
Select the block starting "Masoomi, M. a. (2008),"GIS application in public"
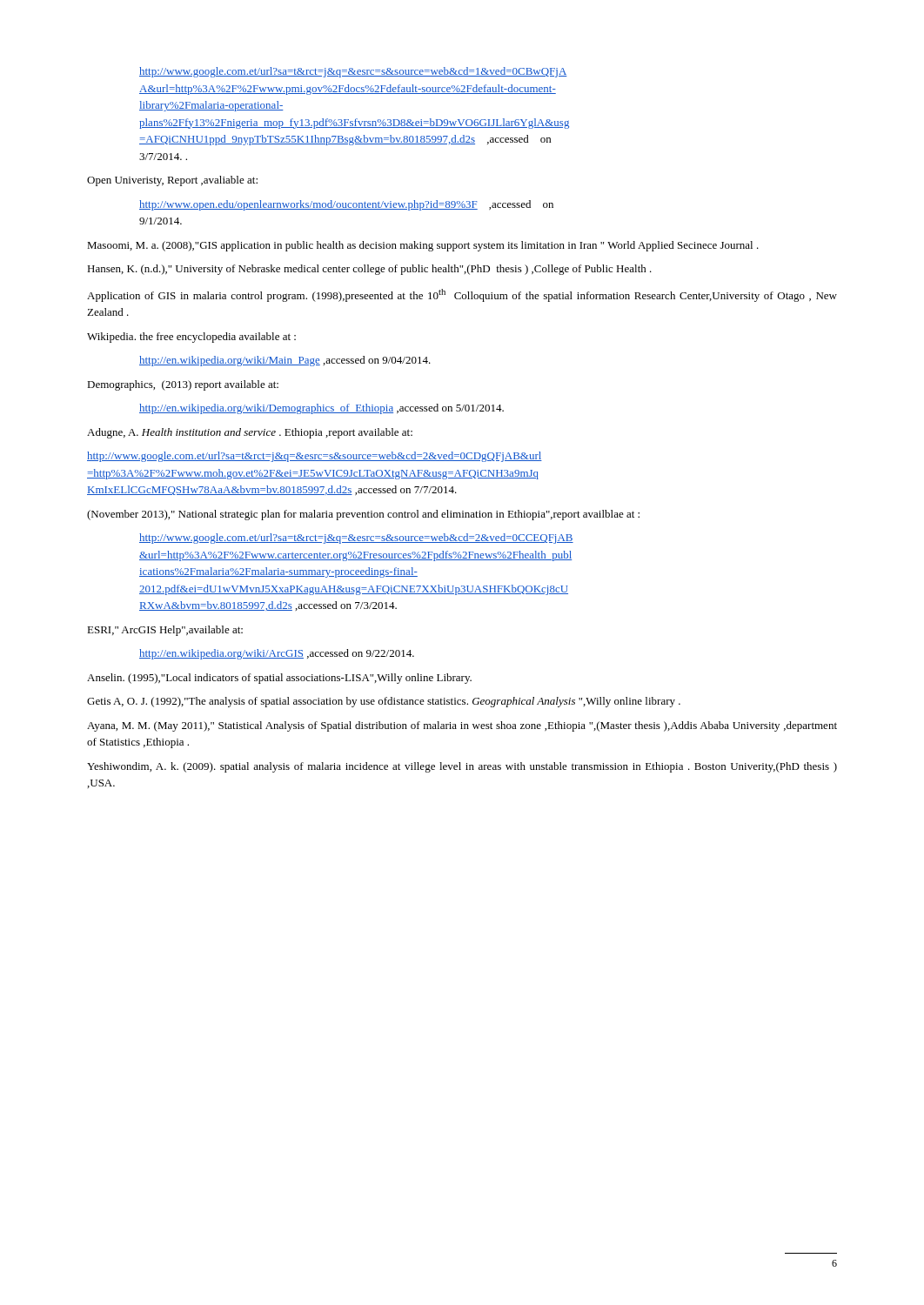point(423,244)
